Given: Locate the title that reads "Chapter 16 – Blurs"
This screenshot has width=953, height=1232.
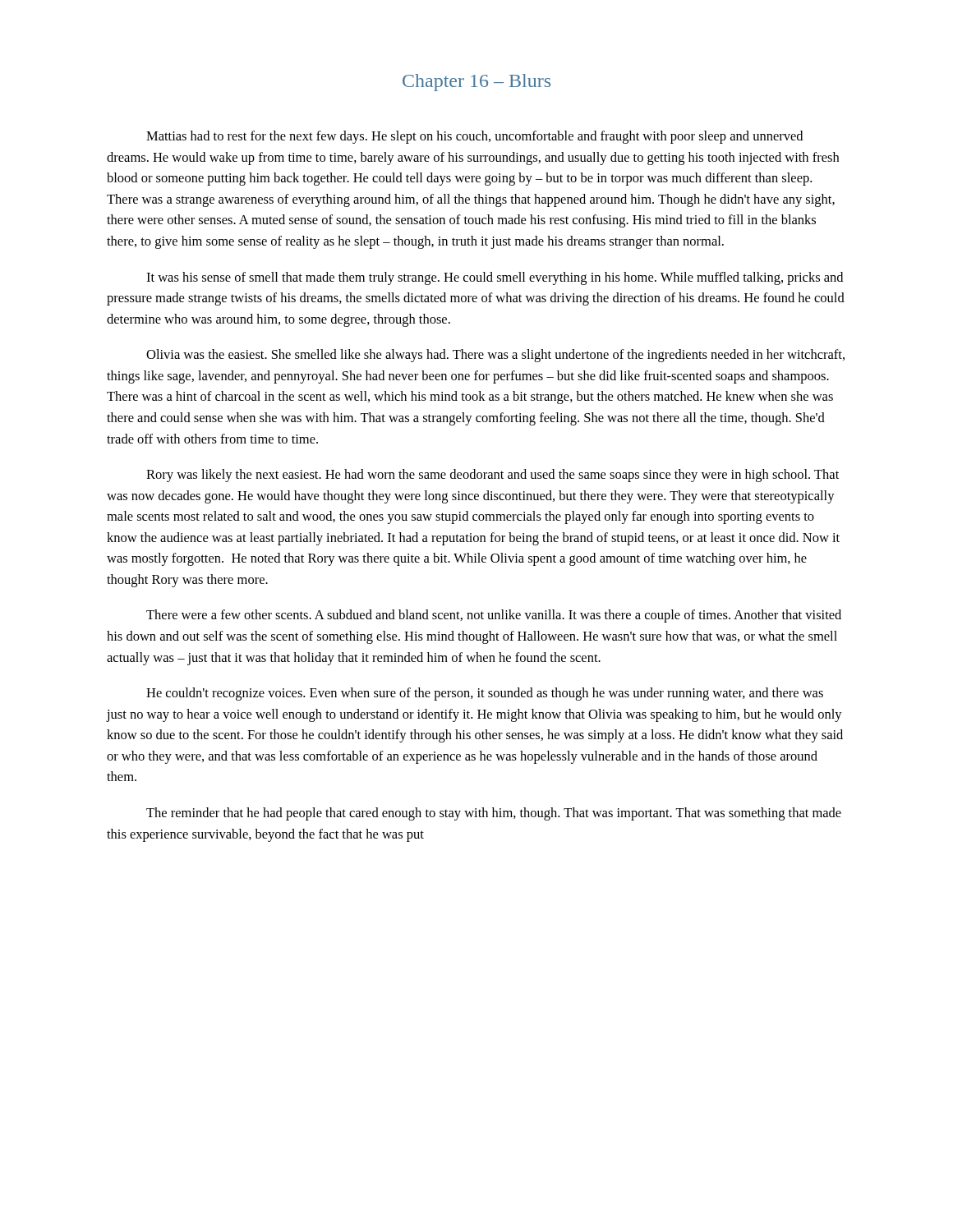Looking at the screenshot, I should (x=476, y=81).
